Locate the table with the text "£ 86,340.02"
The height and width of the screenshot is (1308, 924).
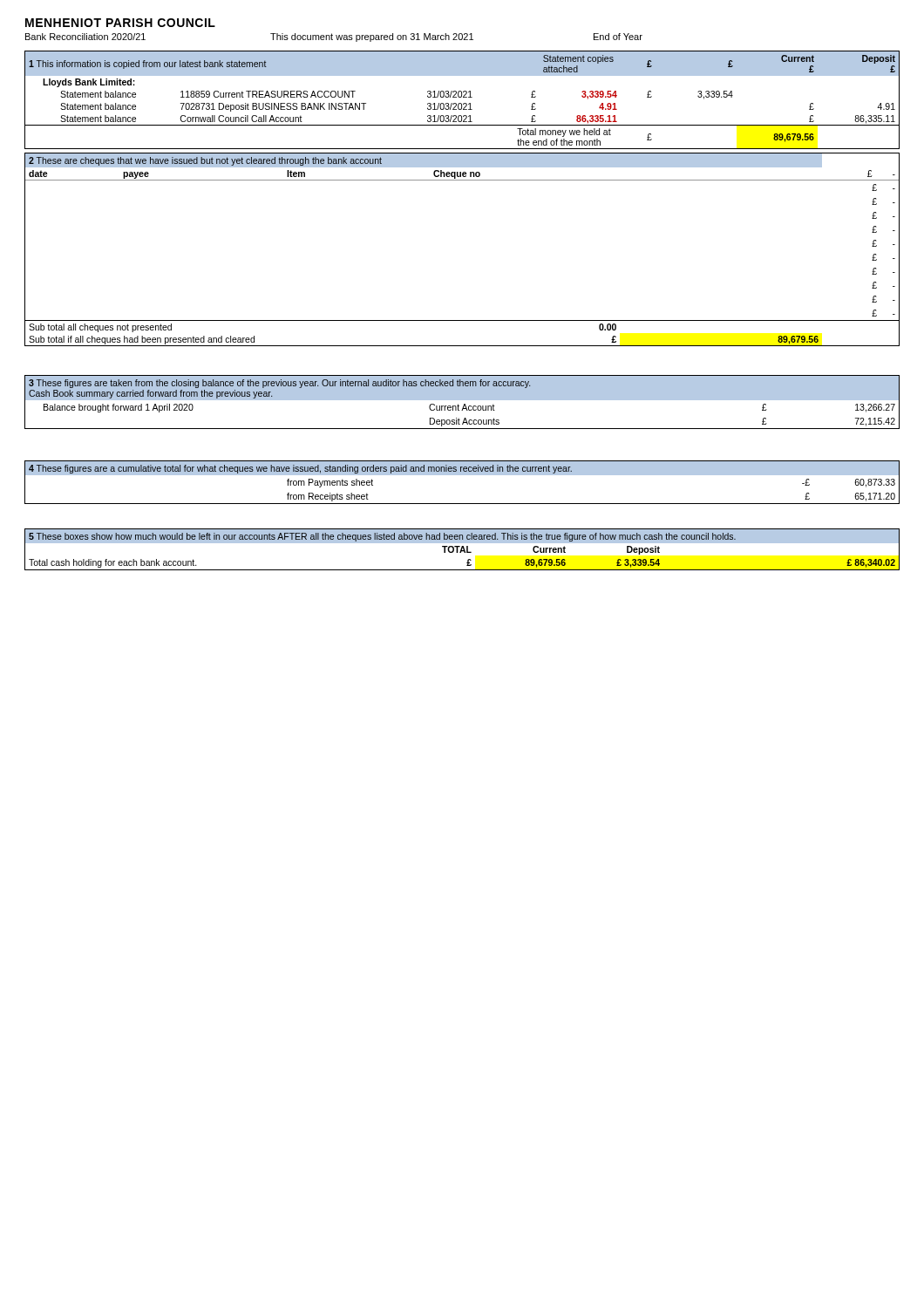[x=462, y=549]
